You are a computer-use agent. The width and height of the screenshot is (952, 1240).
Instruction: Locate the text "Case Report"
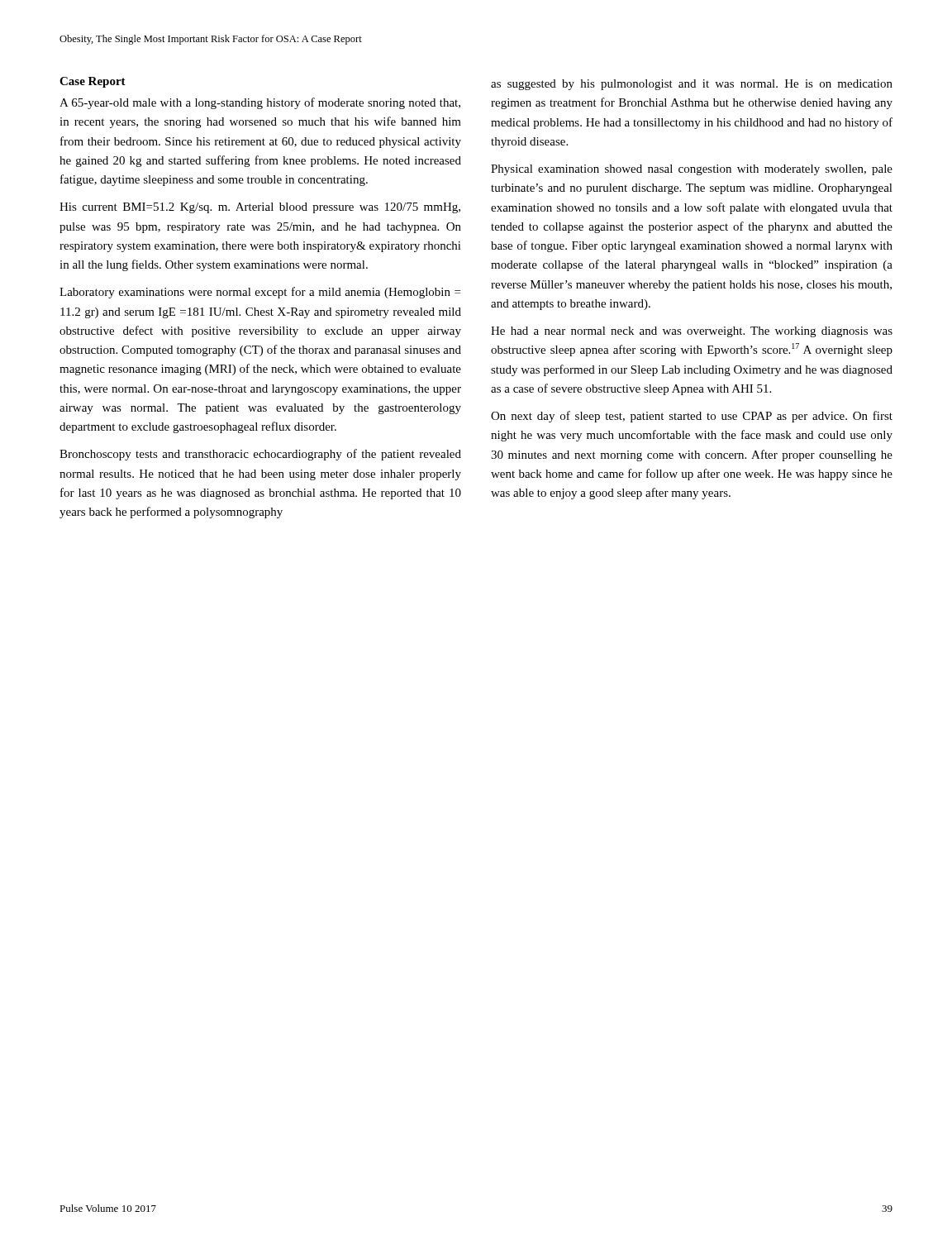(92, 81)
